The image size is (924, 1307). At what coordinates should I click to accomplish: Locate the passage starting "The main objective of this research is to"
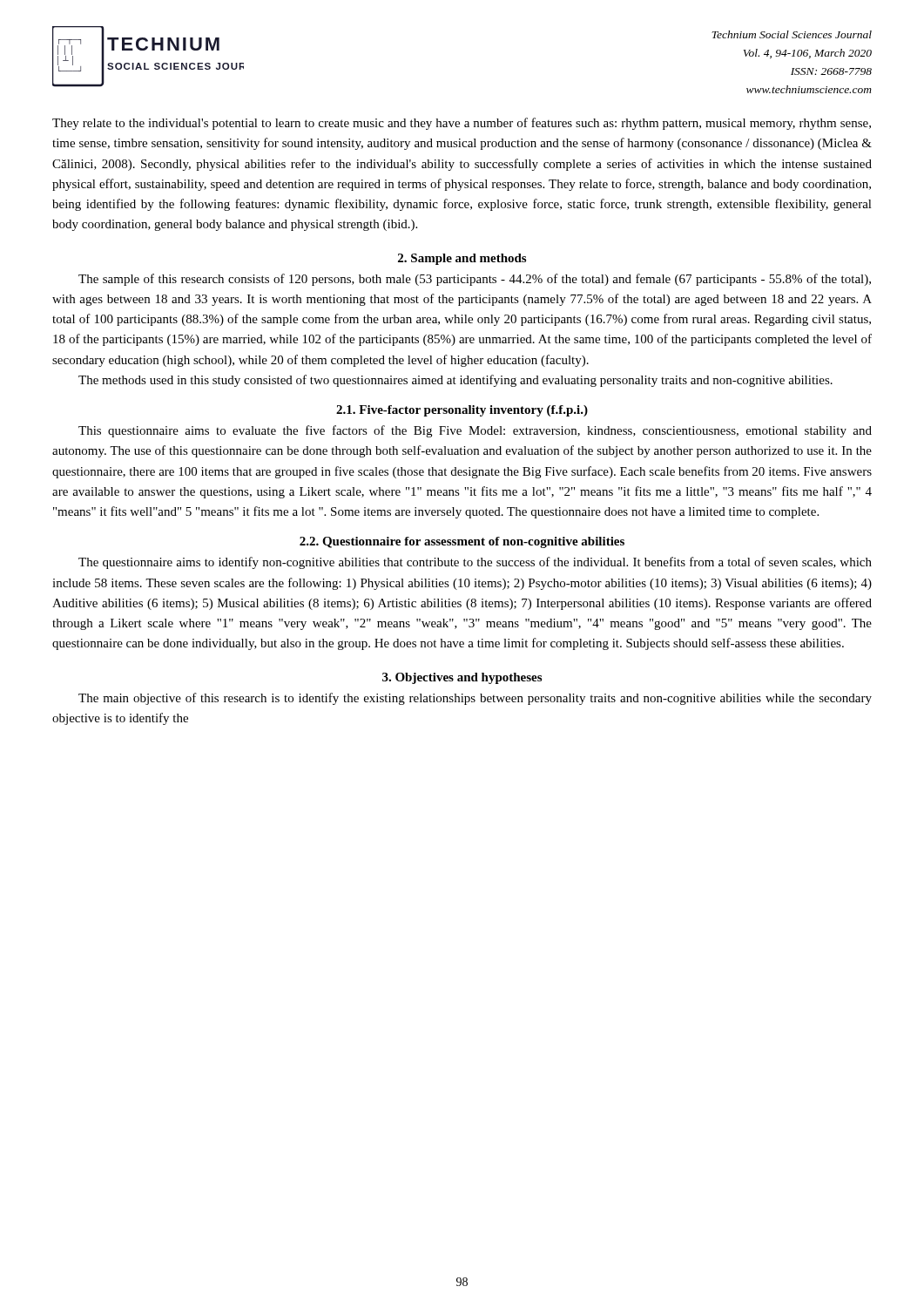(462, 708)
